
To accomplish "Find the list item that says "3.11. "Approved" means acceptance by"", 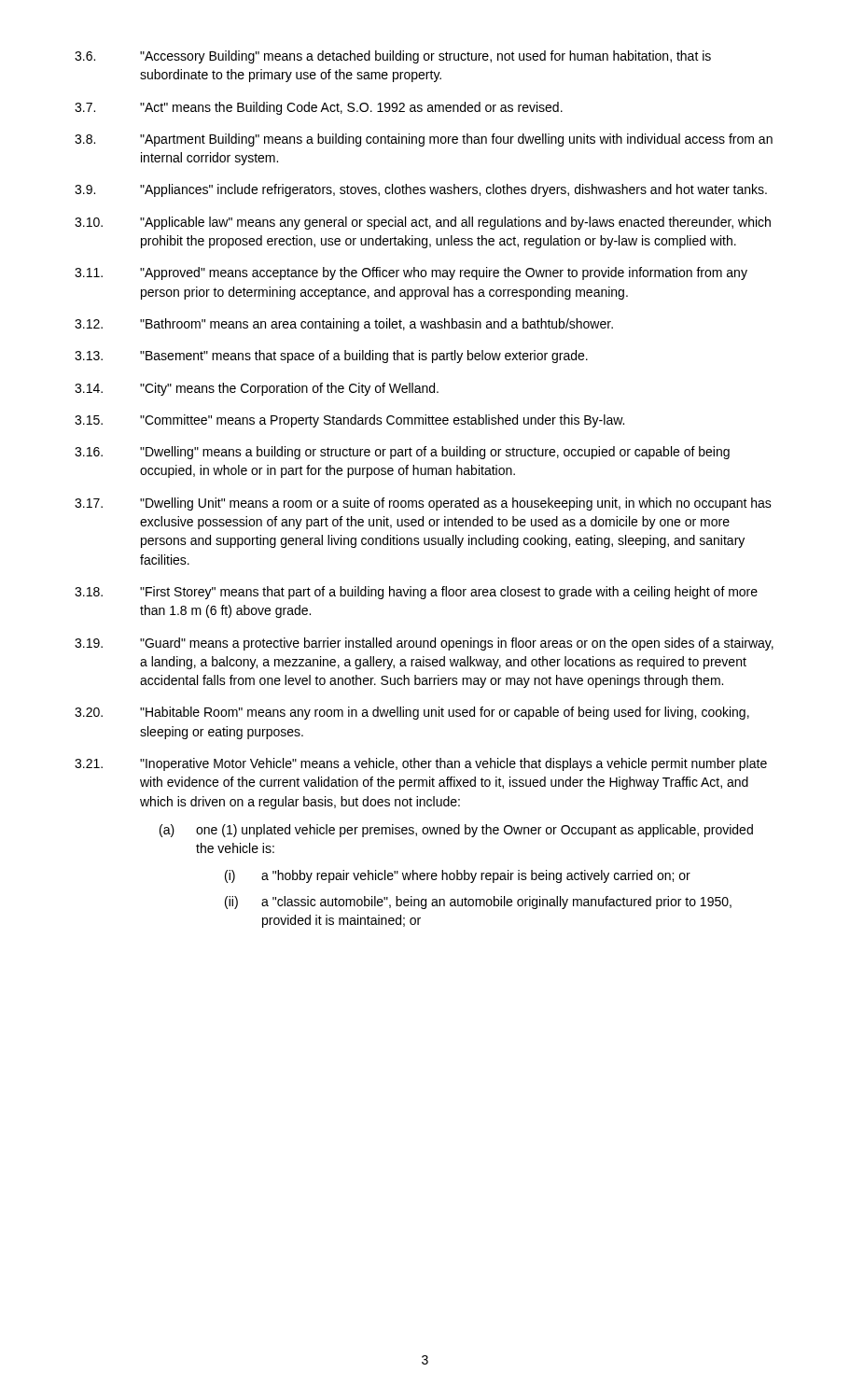I will [425, 282].
